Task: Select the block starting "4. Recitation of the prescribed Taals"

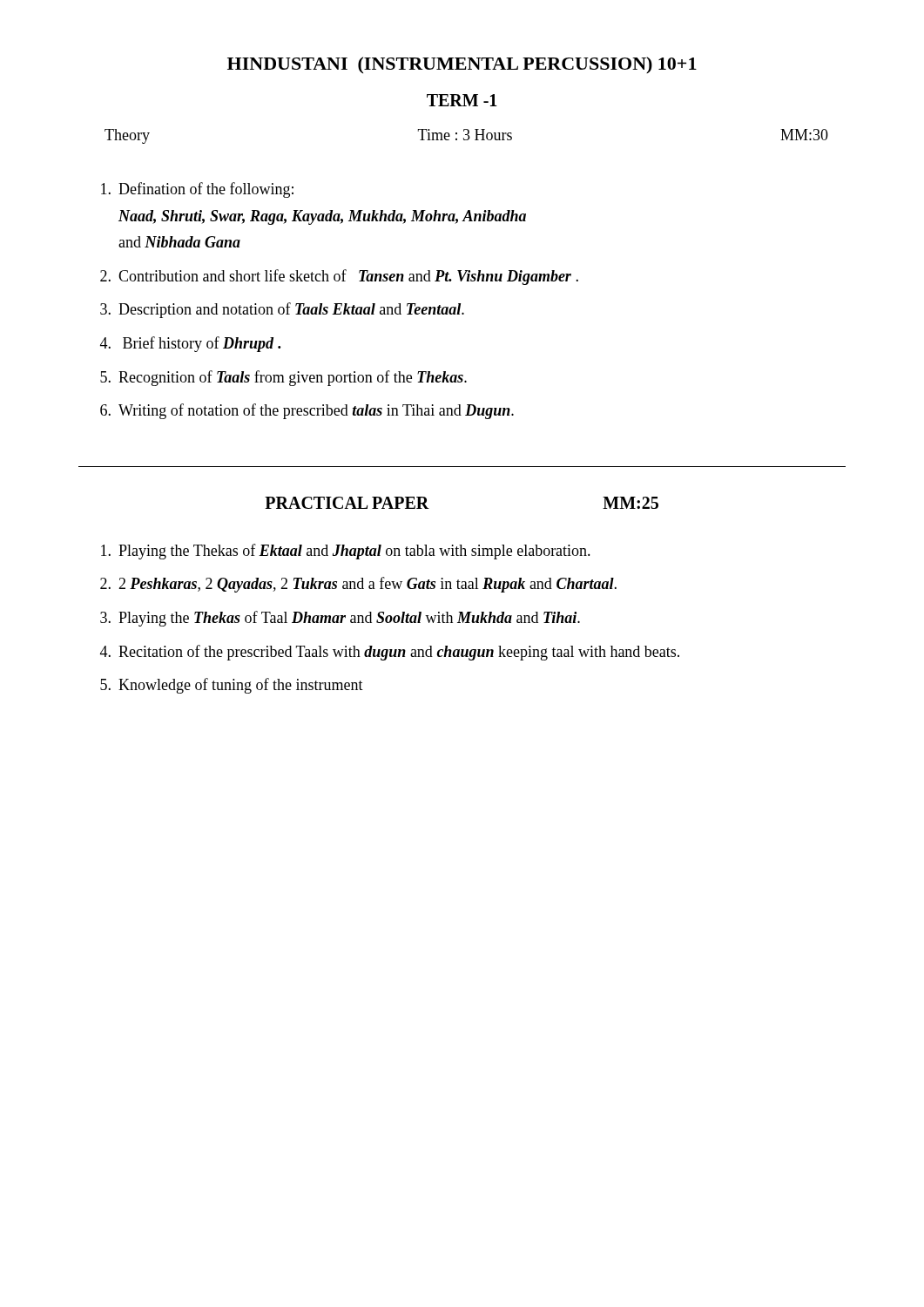Action: tap(462, 652)
